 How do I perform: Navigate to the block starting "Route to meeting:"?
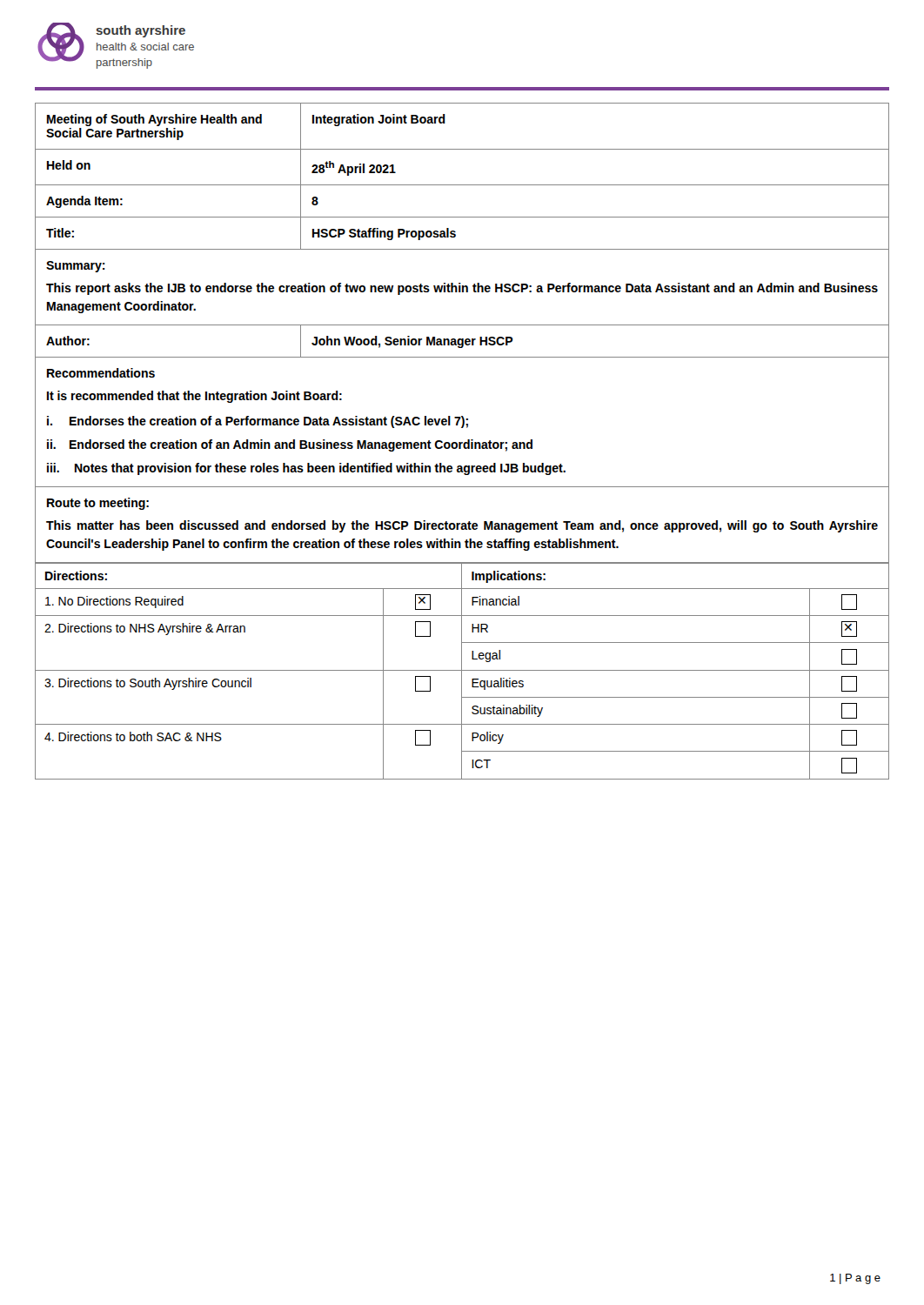tap(98, 503)
